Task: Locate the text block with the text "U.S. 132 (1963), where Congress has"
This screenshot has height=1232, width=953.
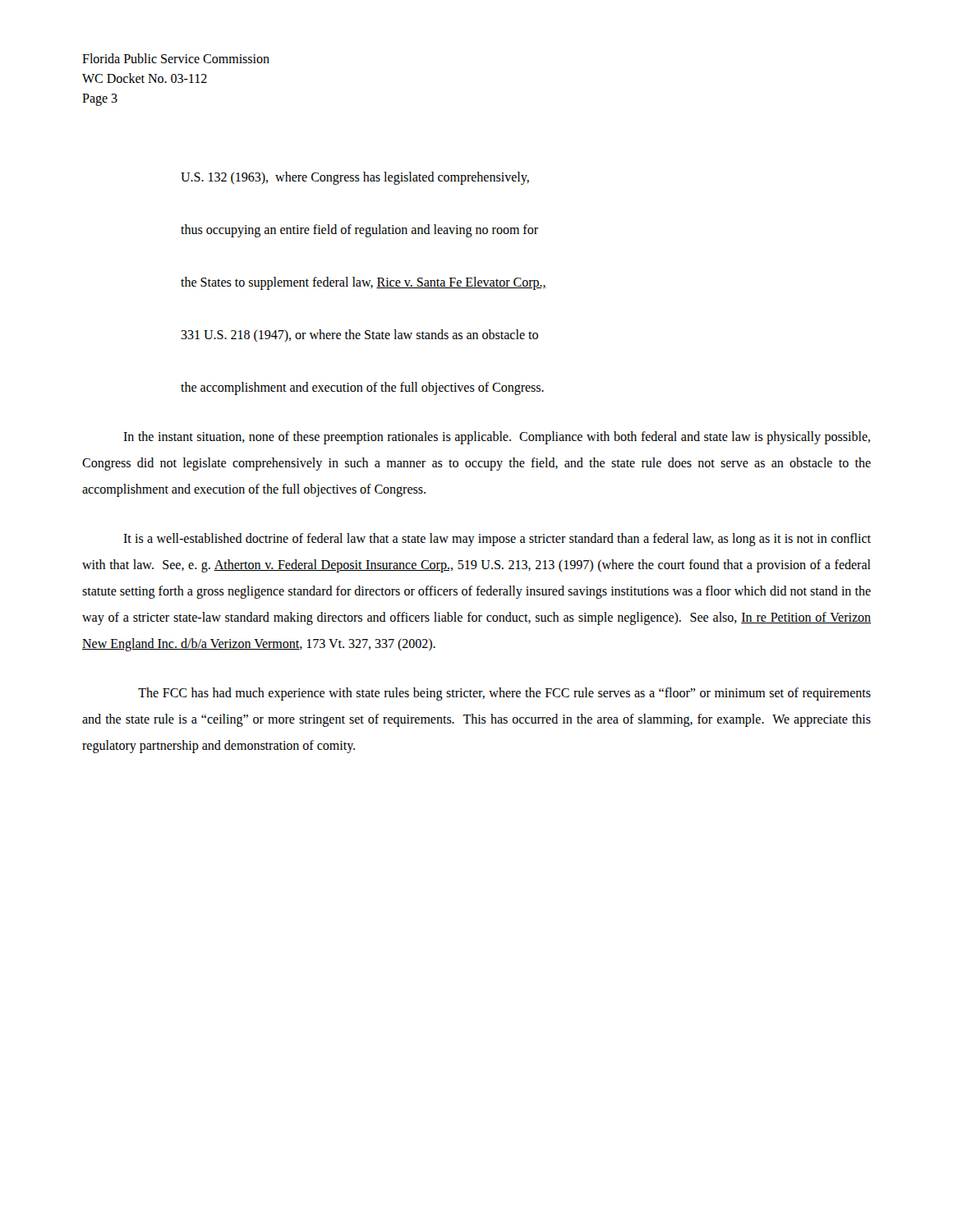Action: tap(363, 282)
